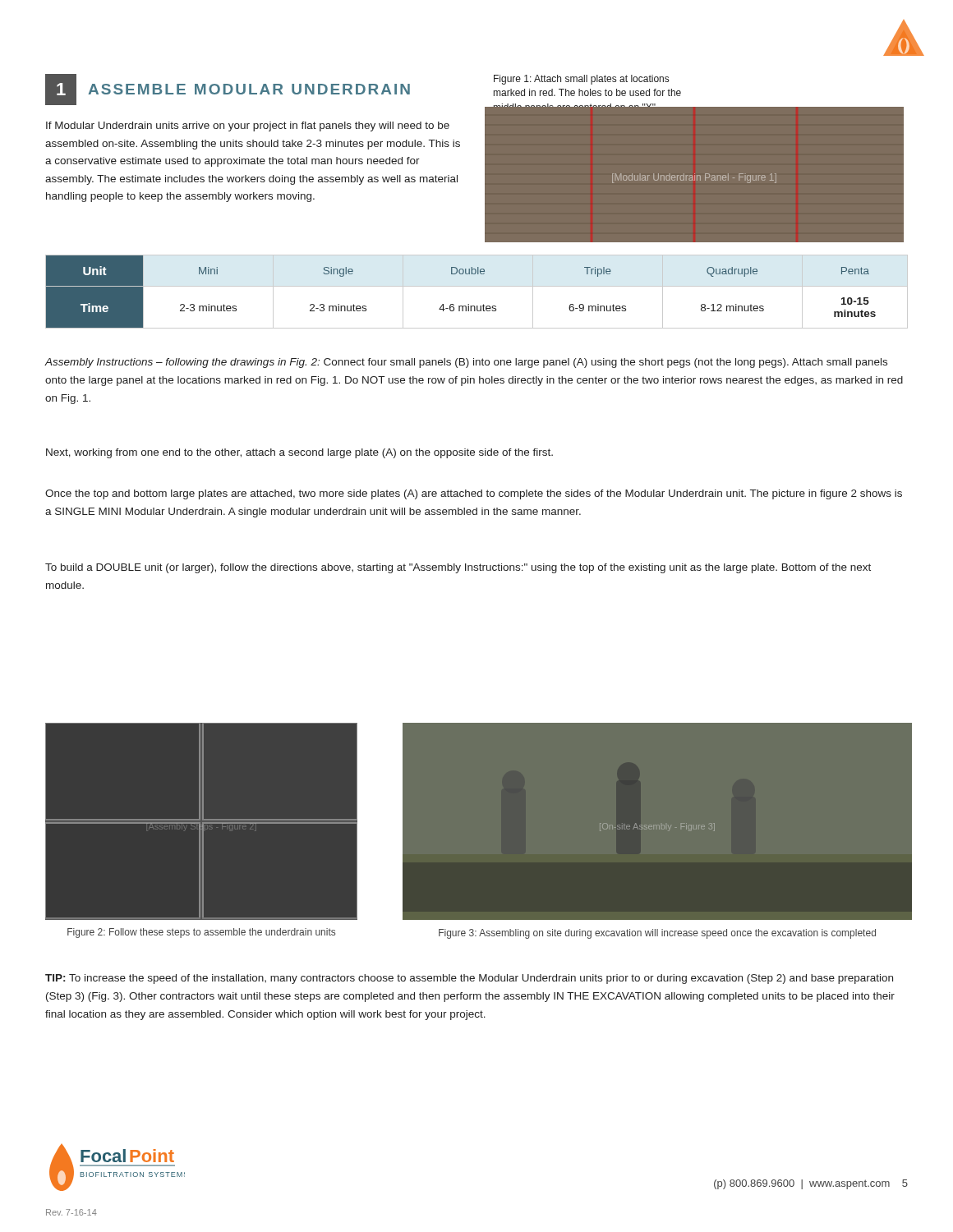Locate the caption that opens with "Figure 1: Attach small plates at locations marked"

[x=587, y=93]
